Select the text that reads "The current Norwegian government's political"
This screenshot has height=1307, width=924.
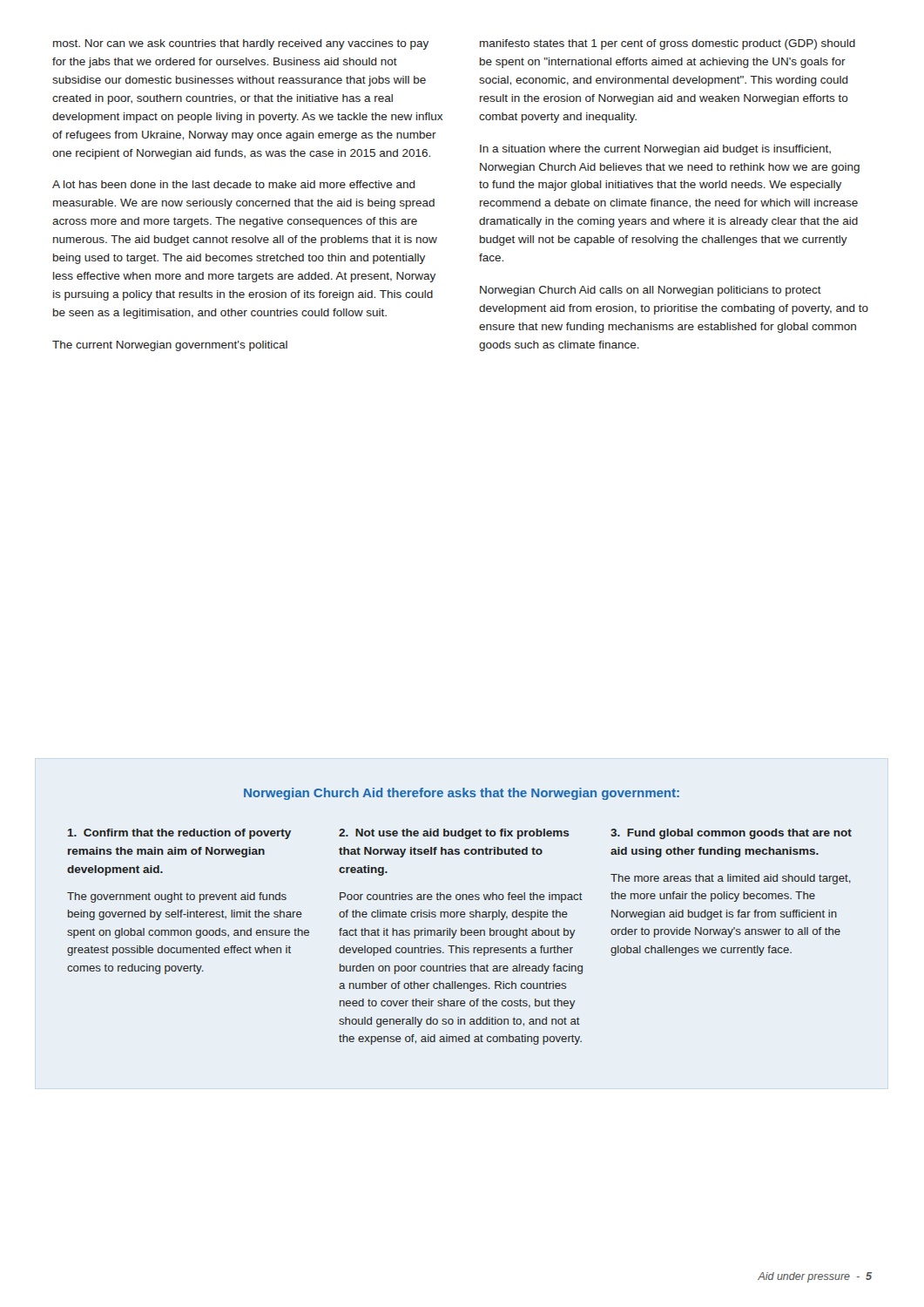click(x=248, y=345)
